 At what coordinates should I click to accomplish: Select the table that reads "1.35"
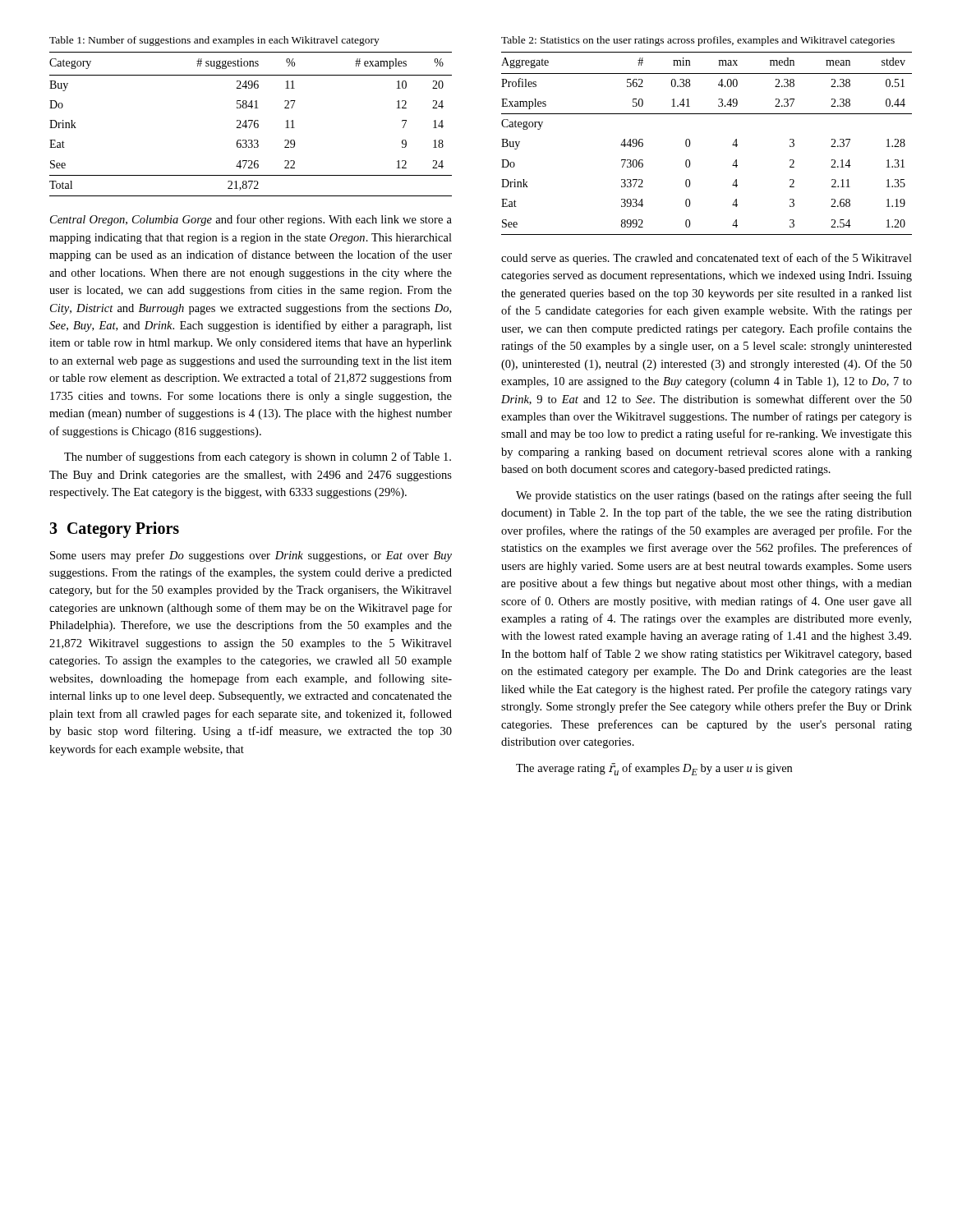click(707, 143)
